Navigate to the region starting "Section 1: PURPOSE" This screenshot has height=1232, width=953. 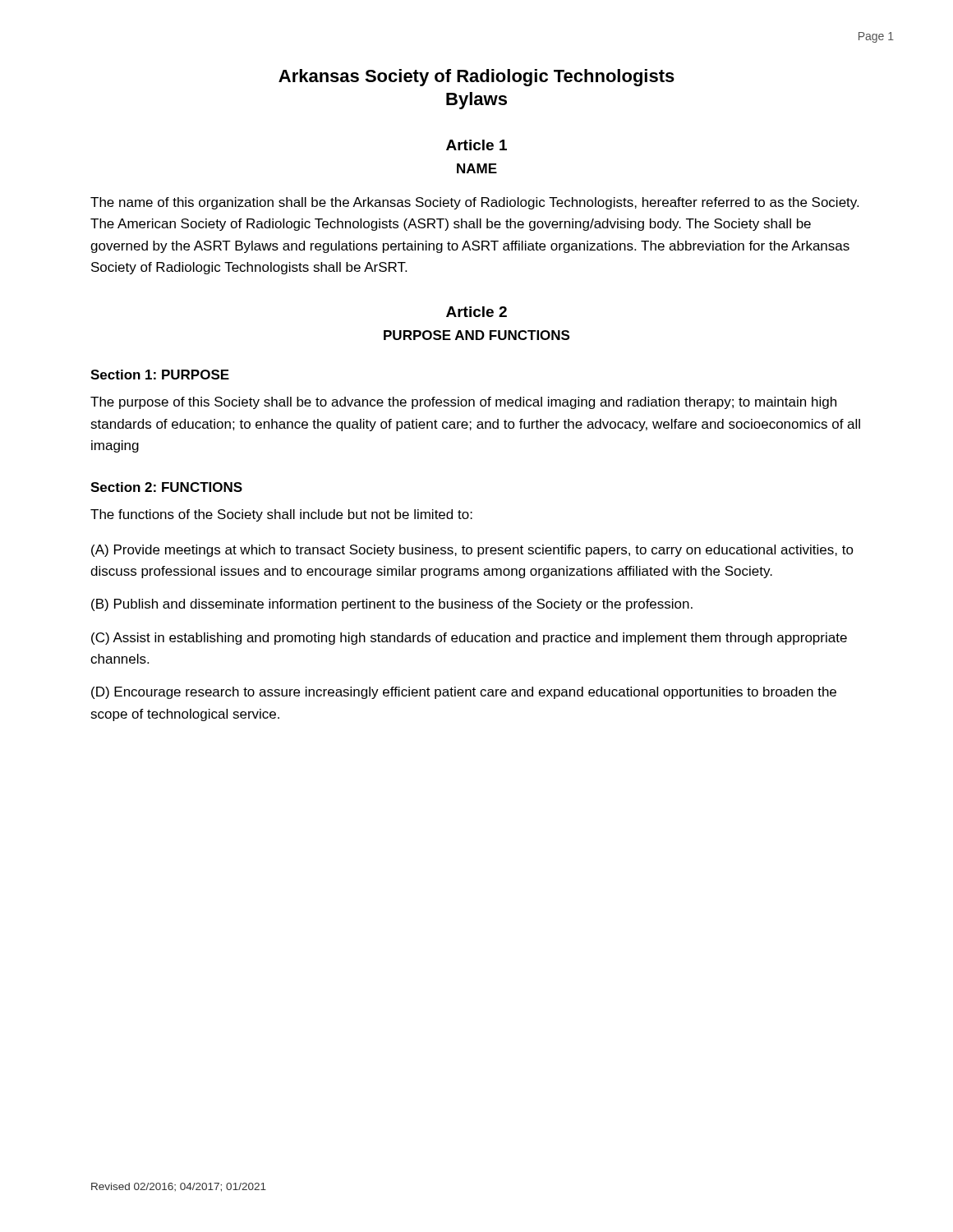tap(160, 375)
